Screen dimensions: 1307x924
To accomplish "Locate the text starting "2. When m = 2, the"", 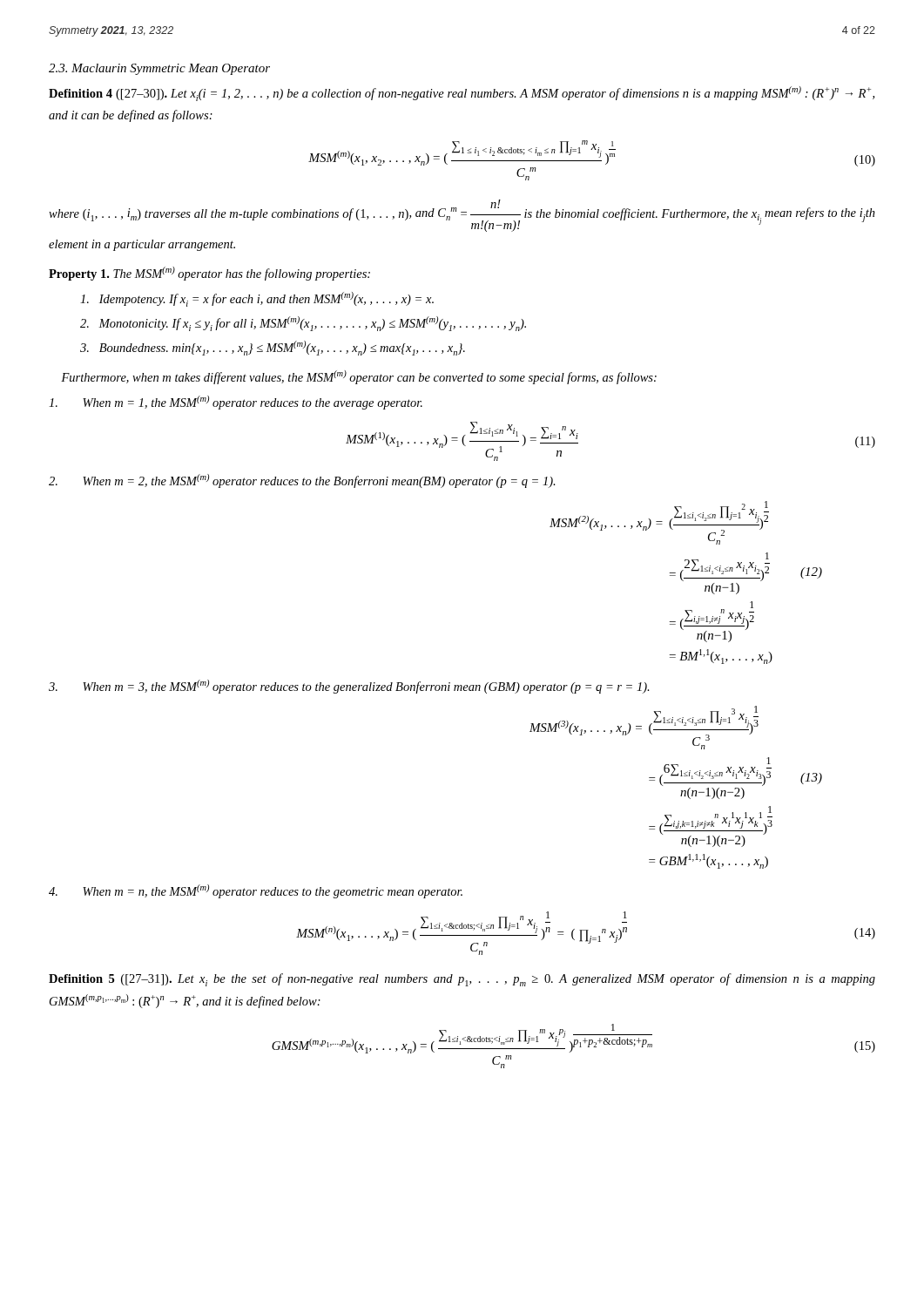I will [302, 482].
